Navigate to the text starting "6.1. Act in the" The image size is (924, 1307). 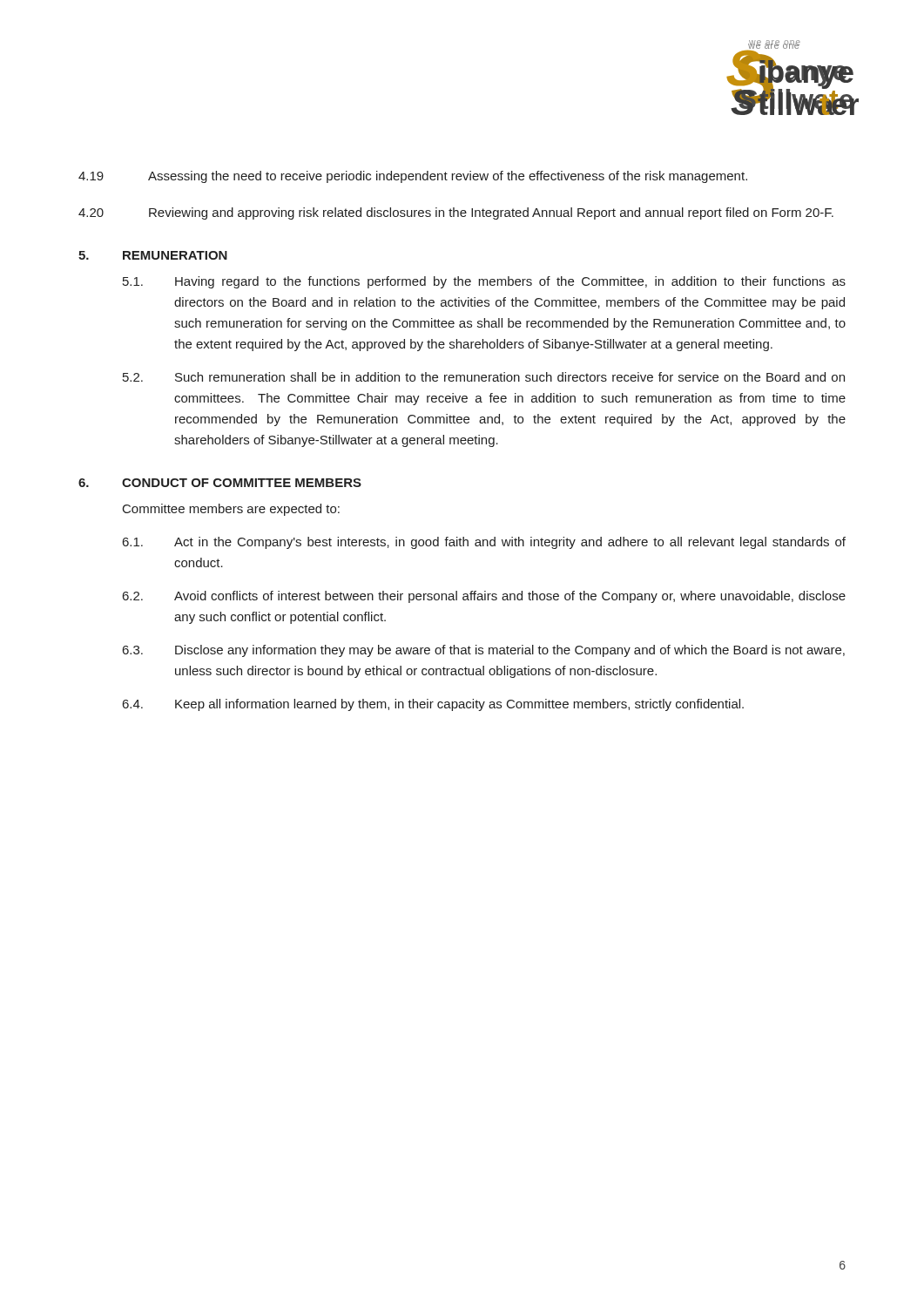484,552
